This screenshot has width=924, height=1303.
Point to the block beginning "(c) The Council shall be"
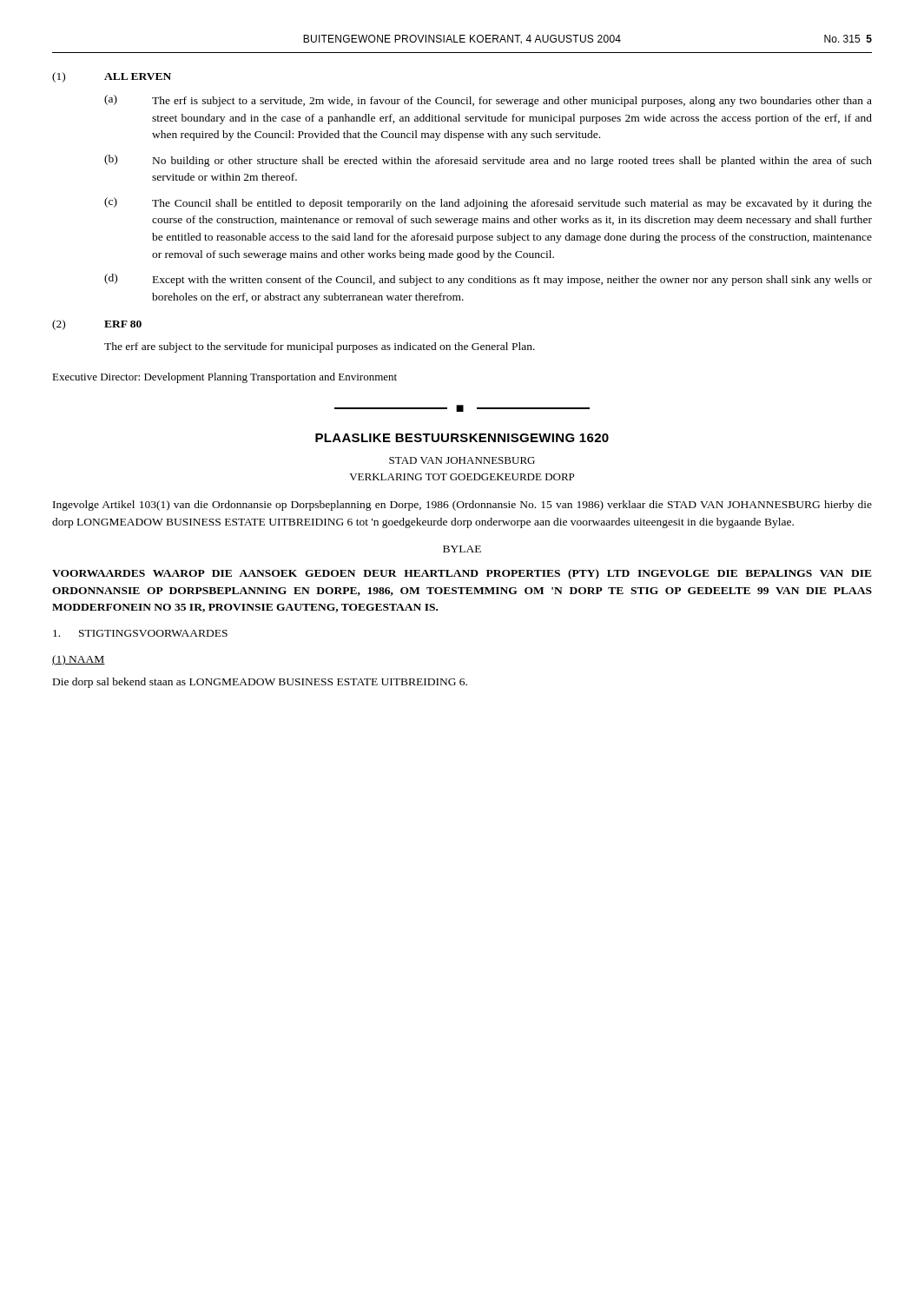click(x=488, y=228)
